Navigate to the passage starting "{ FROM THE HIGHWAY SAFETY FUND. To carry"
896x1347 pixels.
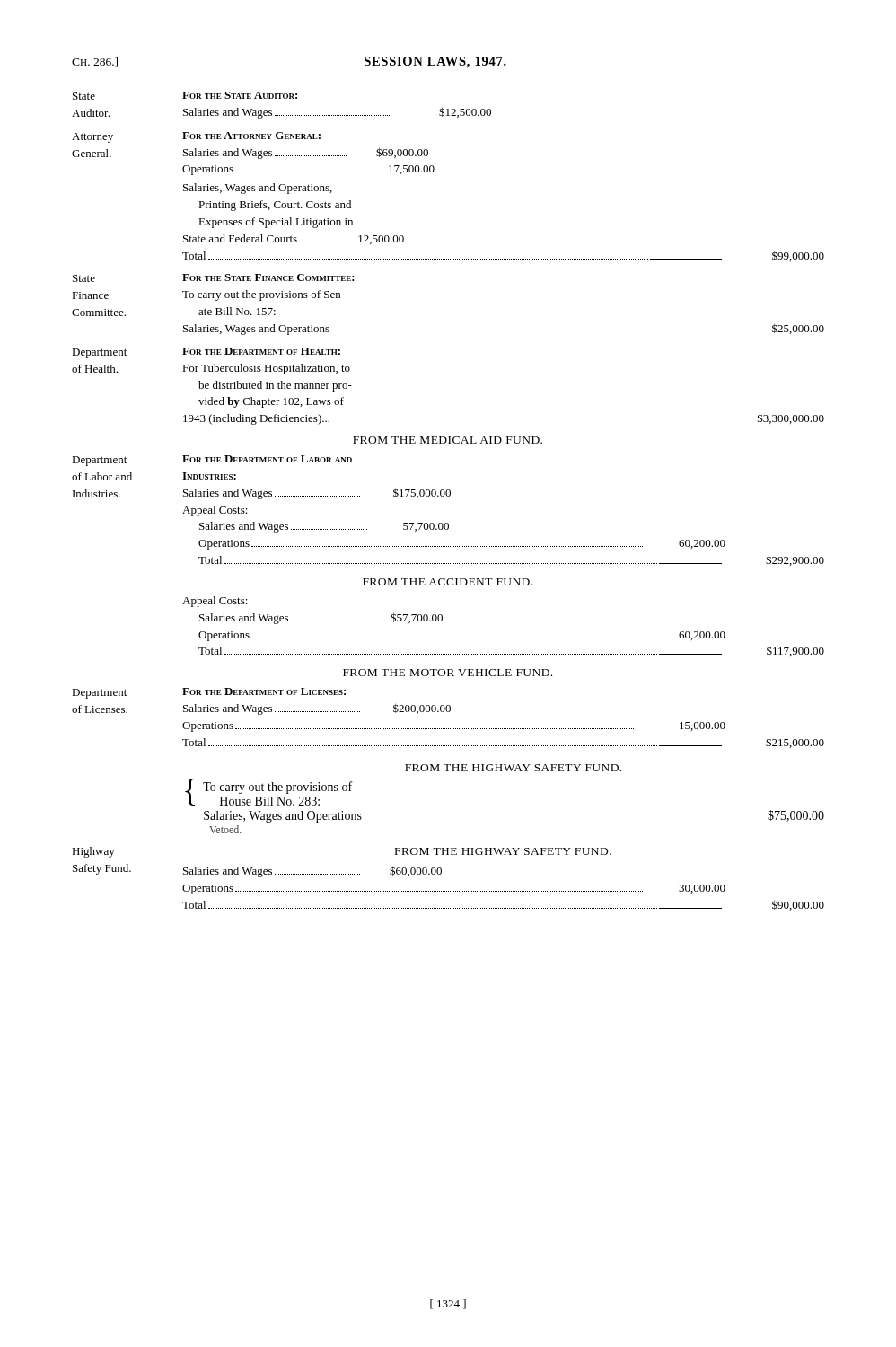(513, 768)
